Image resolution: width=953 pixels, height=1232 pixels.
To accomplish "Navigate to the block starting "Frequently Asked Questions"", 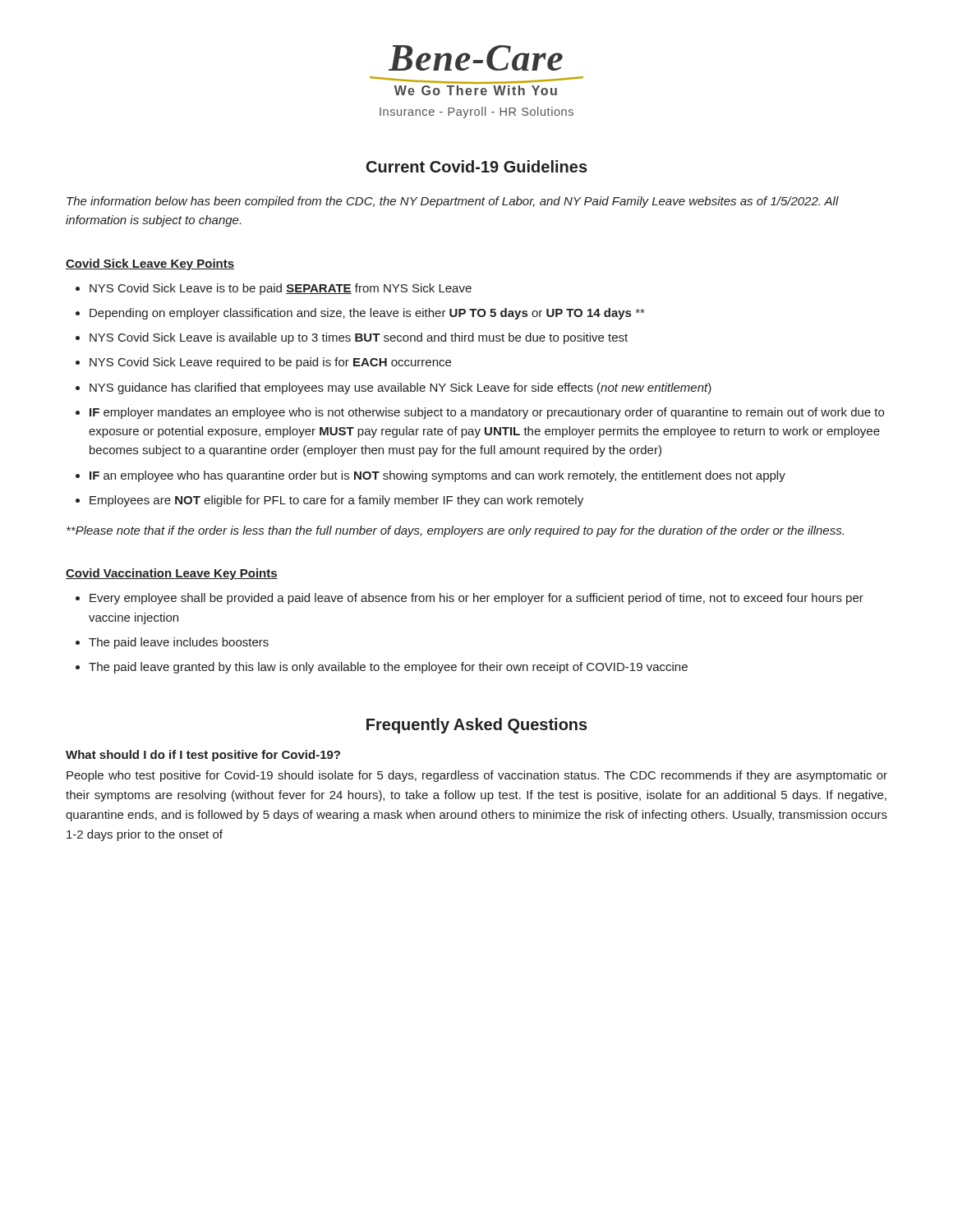I will point(476,725).
